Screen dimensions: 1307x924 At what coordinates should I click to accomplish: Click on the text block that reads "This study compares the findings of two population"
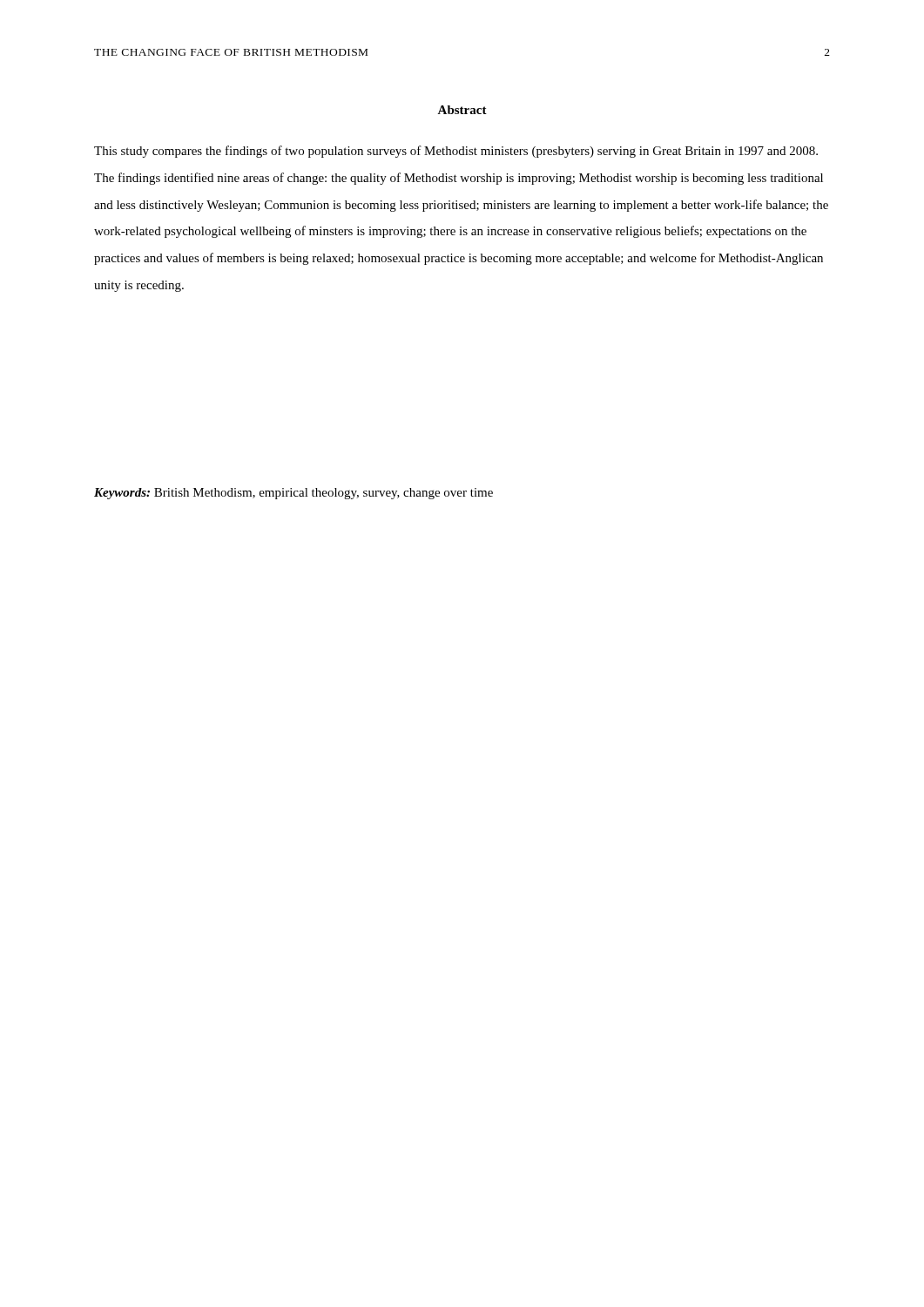pos(461,218)
